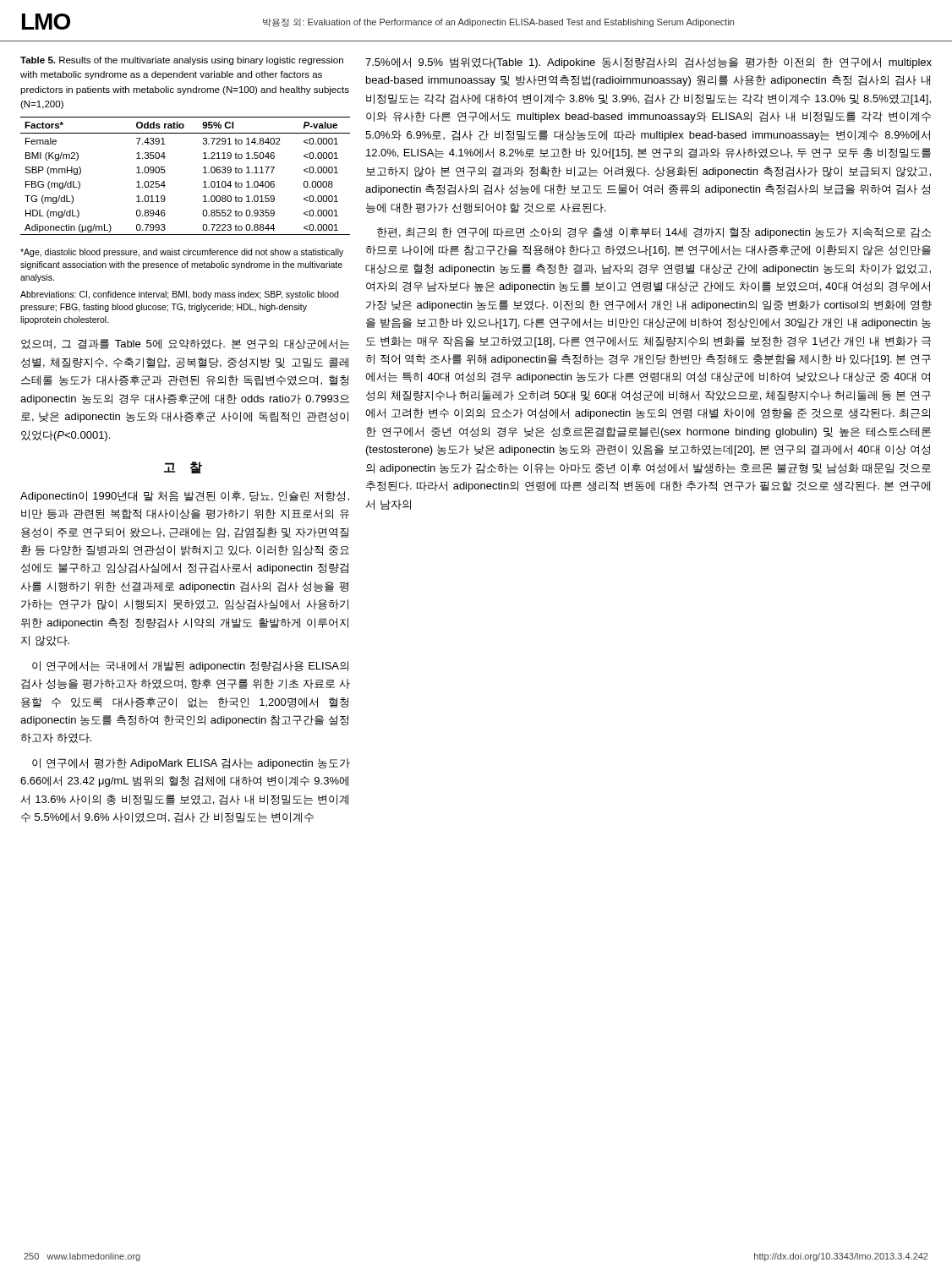Navigate to the region starting "이 연구에서는 국내에서 개발된 adiponectin 정량검사용"

point(185,702)
